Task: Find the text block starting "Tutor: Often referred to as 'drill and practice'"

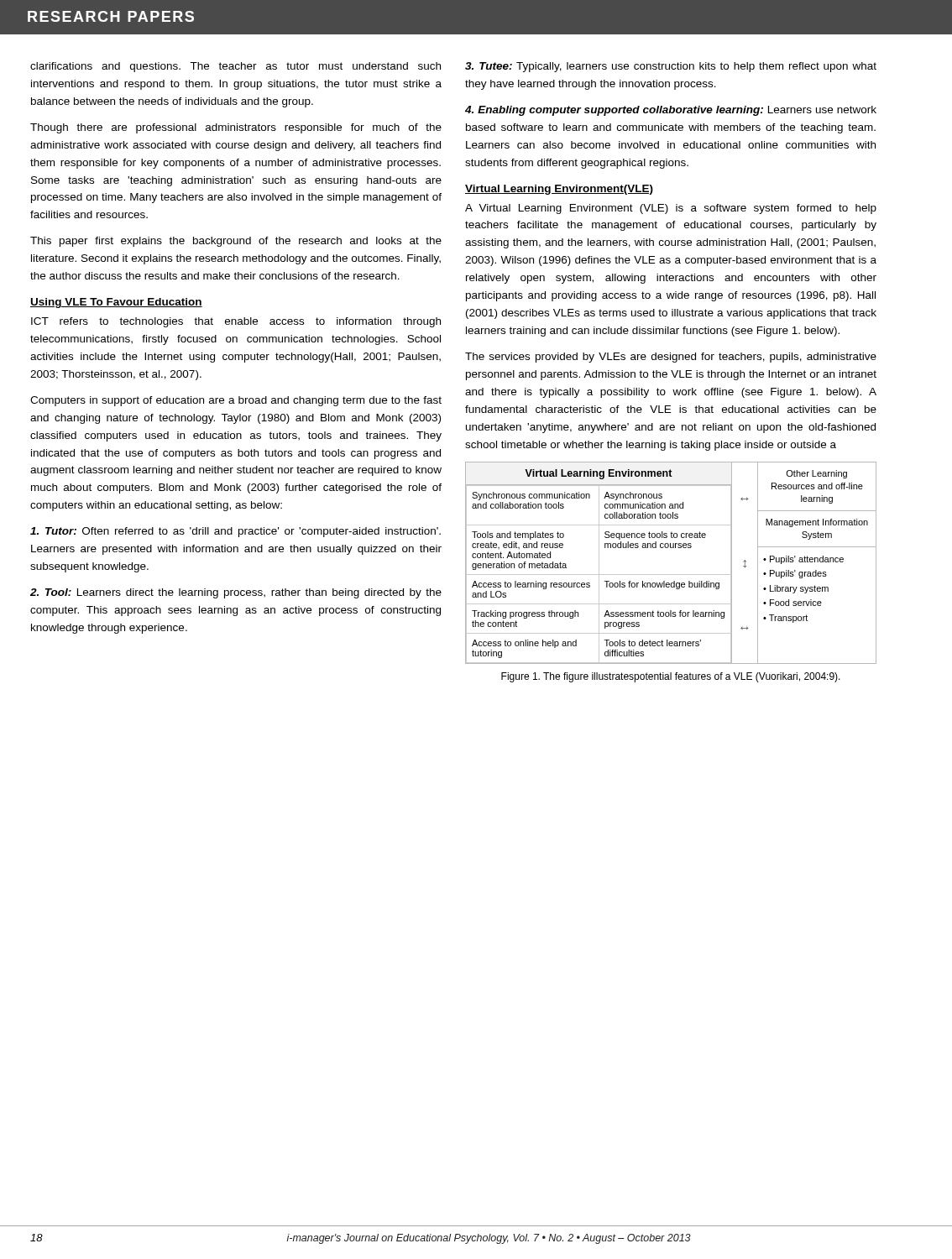Action: tap(236, 549)
